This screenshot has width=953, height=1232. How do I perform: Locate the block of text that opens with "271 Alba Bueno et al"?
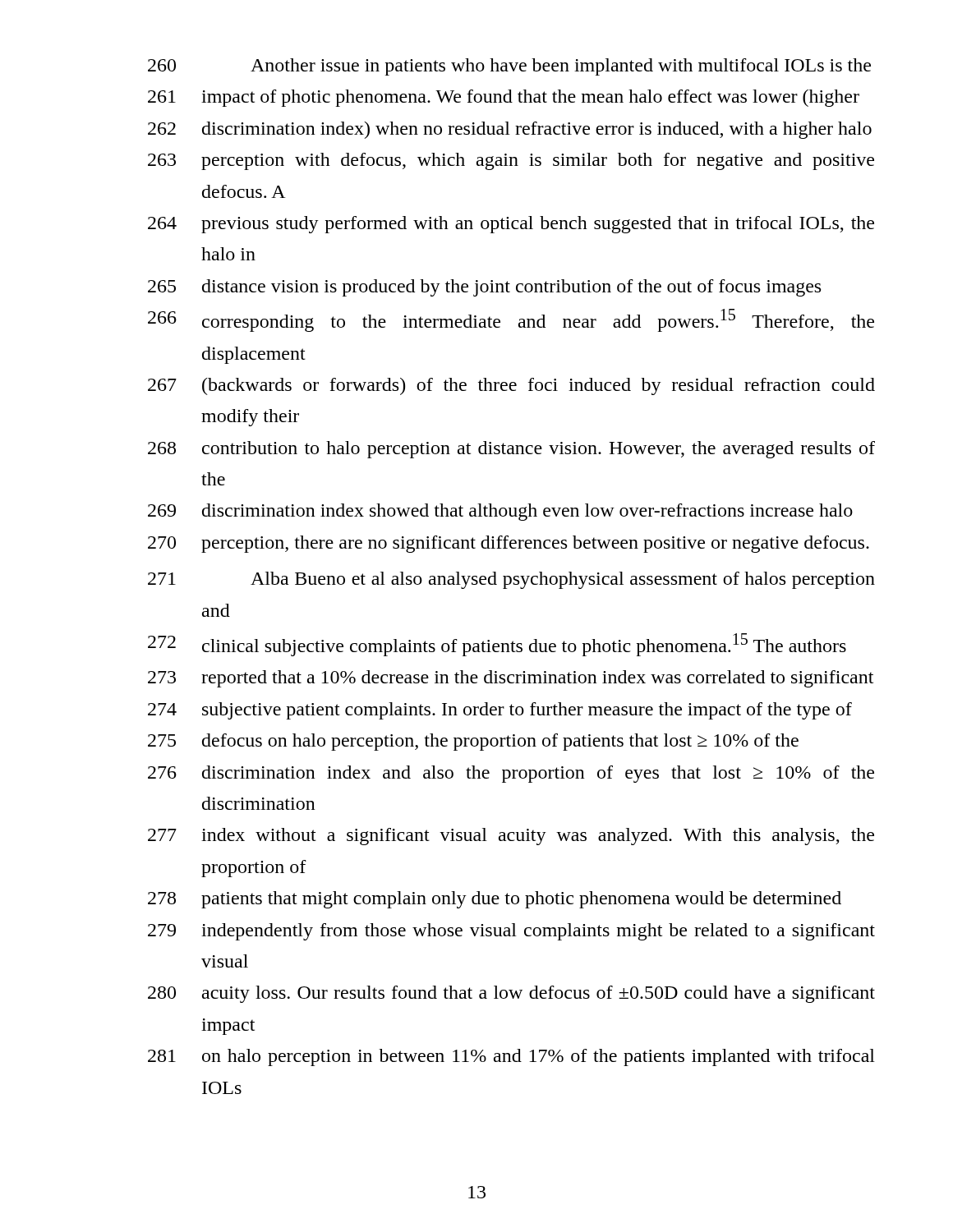tap(501, 833)
